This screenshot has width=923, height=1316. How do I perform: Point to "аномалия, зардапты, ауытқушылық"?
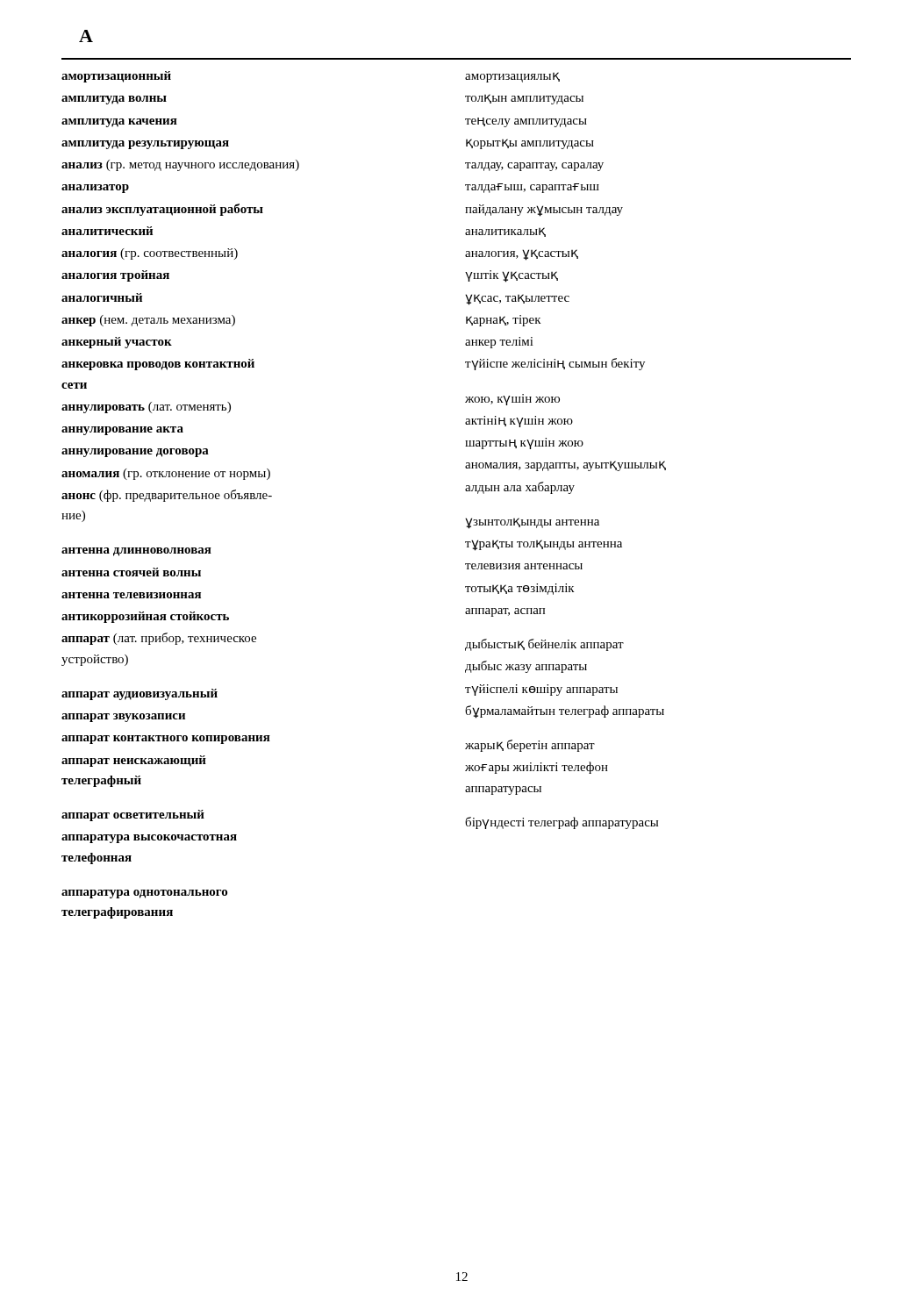(x=565, y=464)
